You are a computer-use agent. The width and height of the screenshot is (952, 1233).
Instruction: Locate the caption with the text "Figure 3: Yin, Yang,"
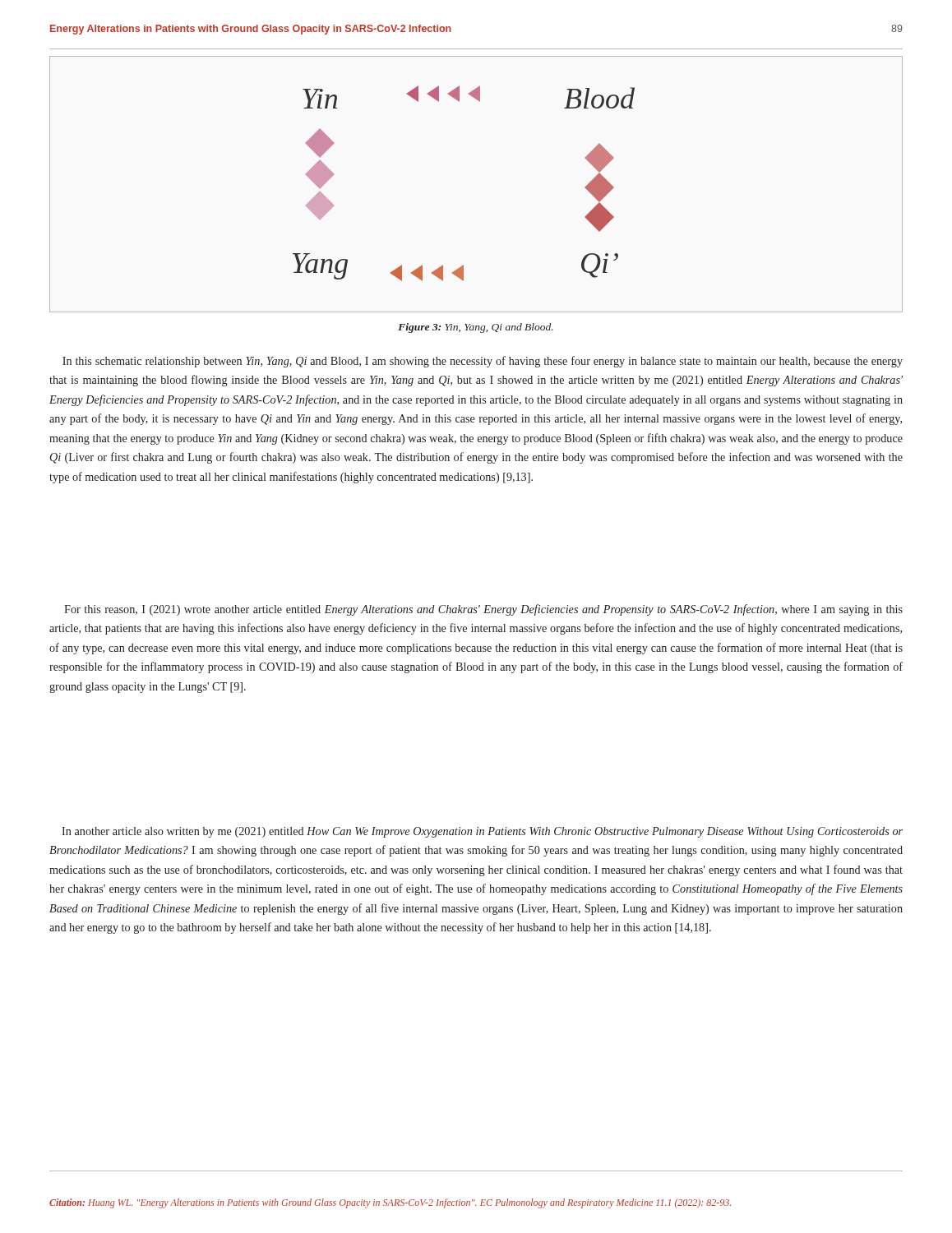coord(476,327)
